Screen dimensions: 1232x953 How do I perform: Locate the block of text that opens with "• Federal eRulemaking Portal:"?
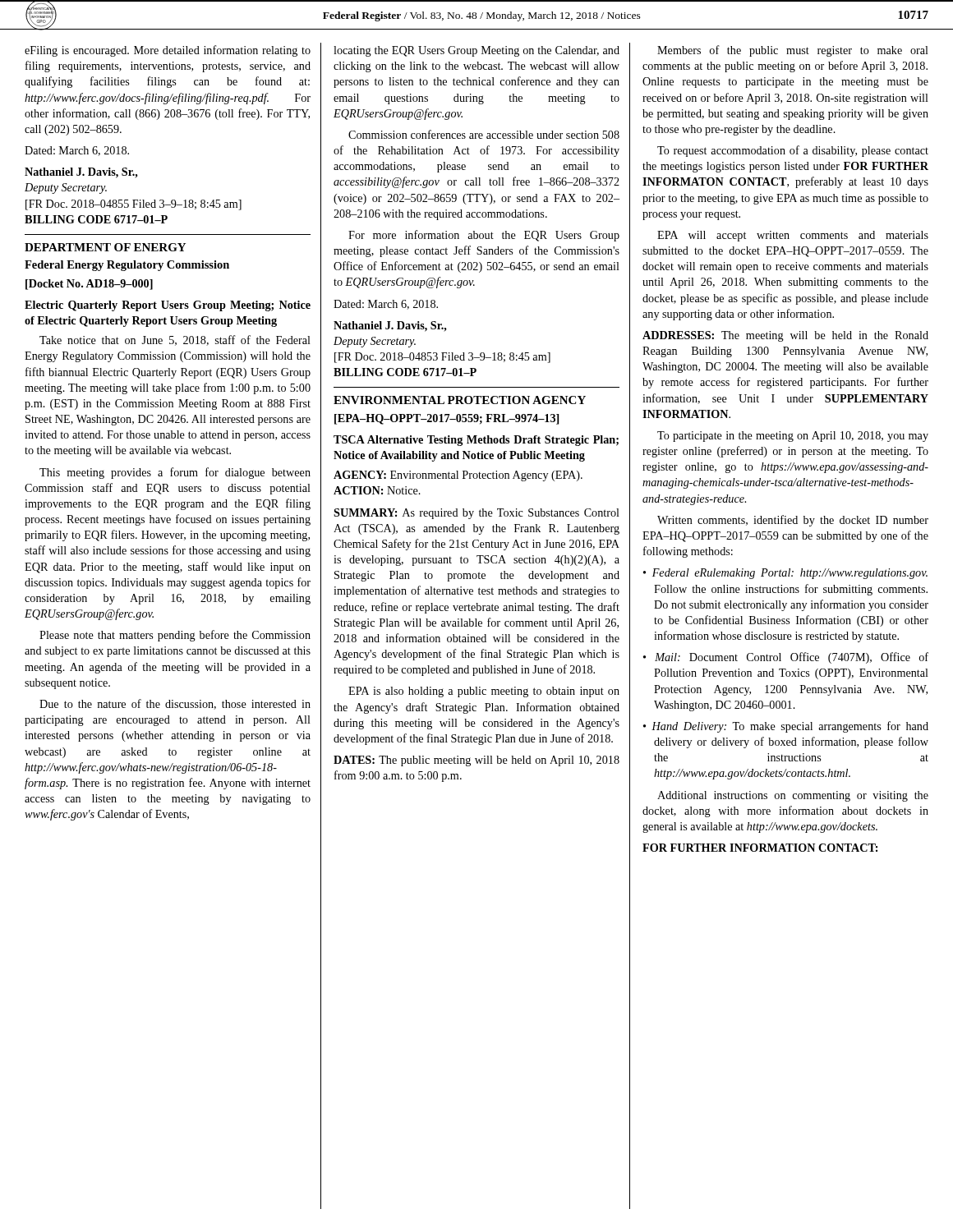click(785, 605)
